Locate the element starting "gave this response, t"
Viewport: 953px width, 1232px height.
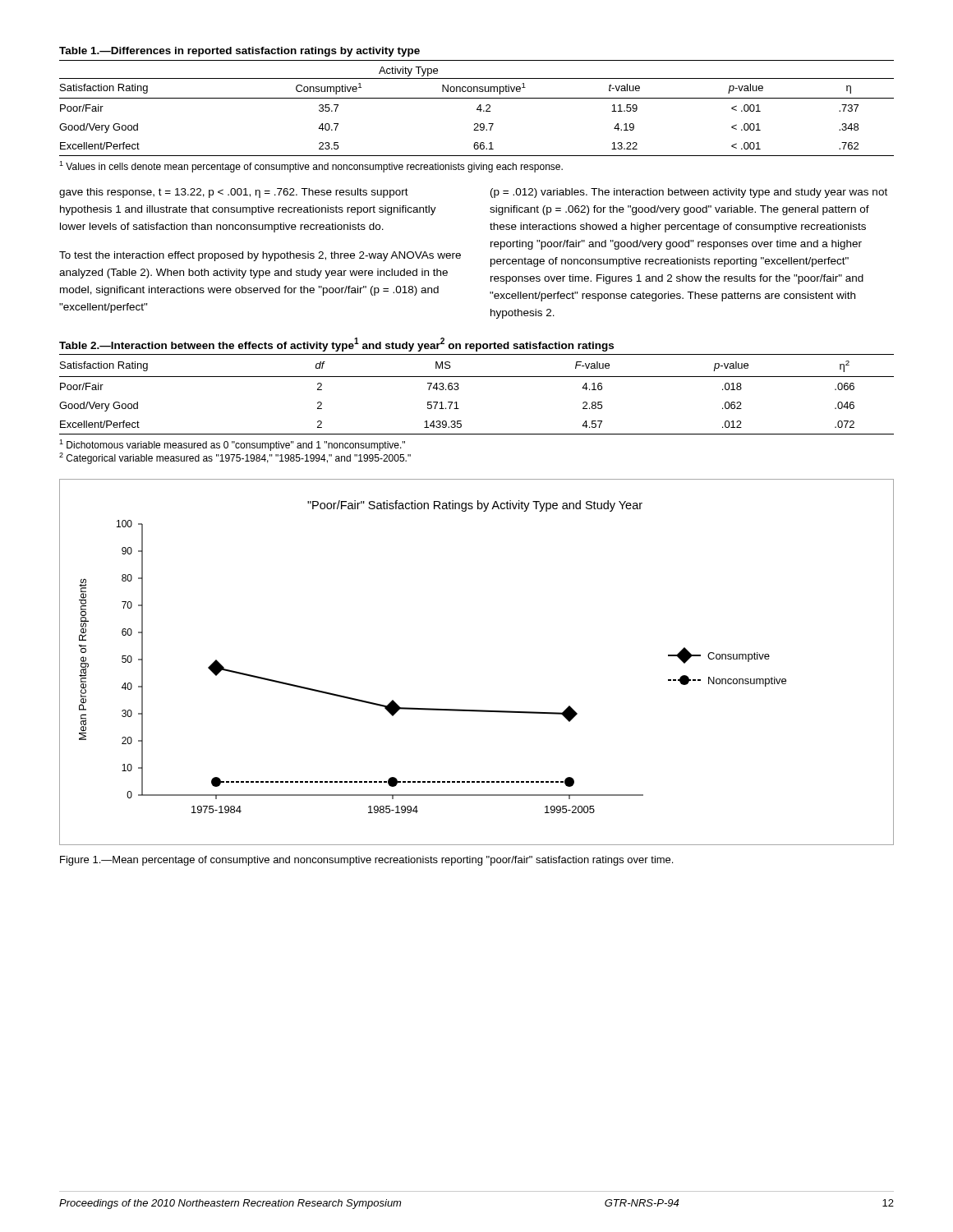[x=261, y=250]
